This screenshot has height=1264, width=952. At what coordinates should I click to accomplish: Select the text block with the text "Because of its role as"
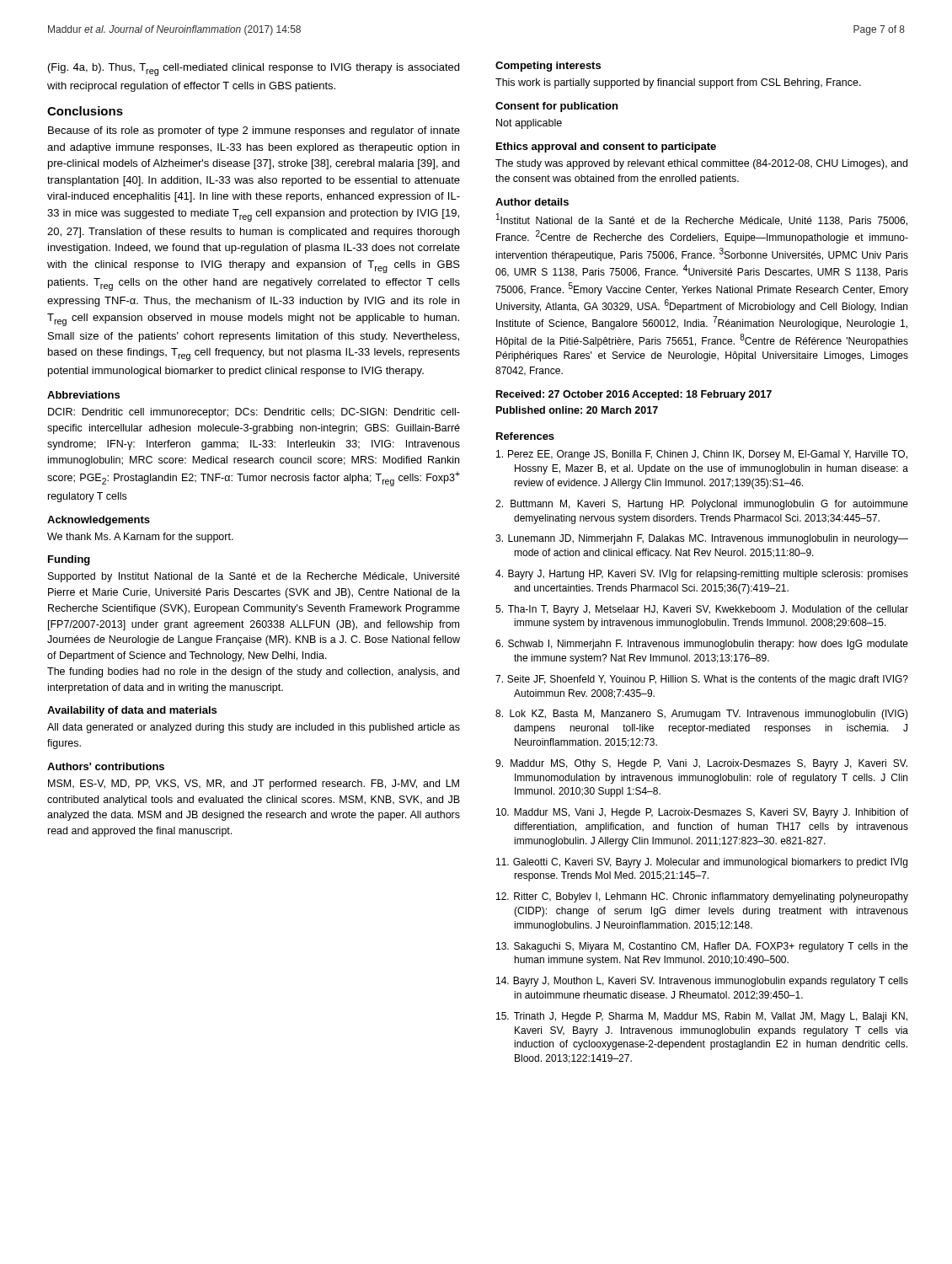pyautogui.click(x=254, y=251)
